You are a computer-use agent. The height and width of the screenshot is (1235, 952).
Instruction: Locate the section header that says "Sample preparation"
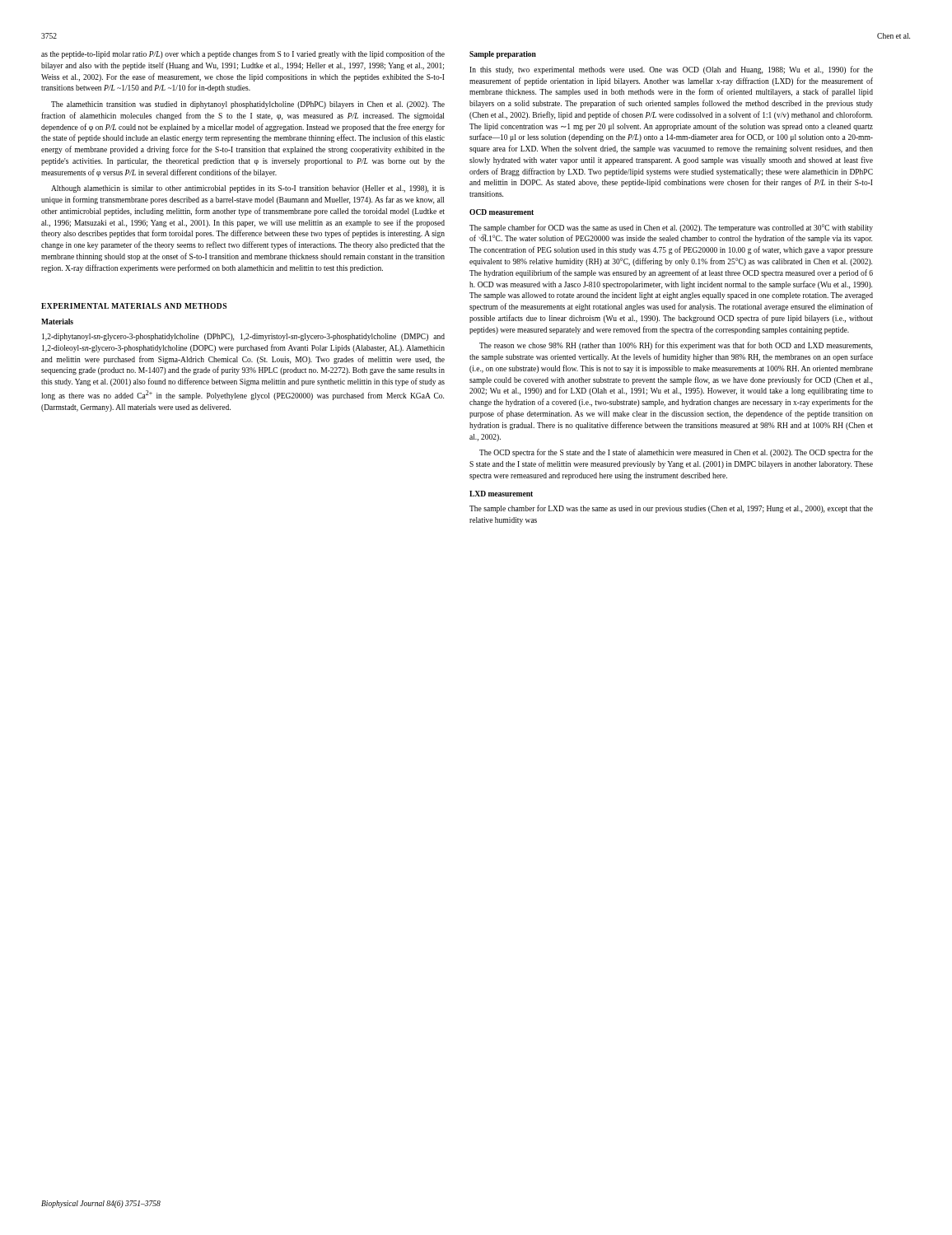point(503,54)
